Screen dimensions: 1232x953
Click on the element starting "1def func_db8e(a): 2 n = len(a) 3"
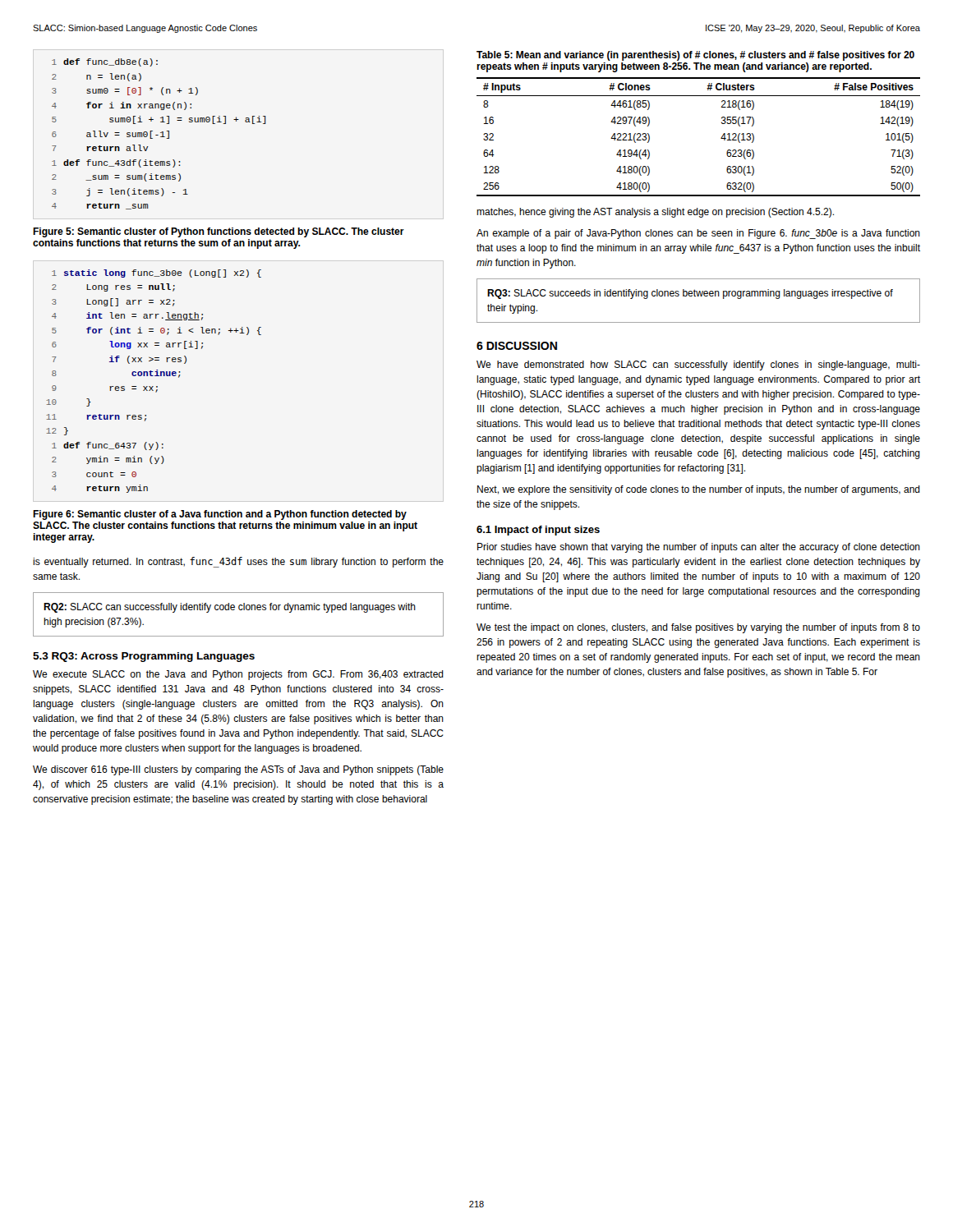pos(155,134)
